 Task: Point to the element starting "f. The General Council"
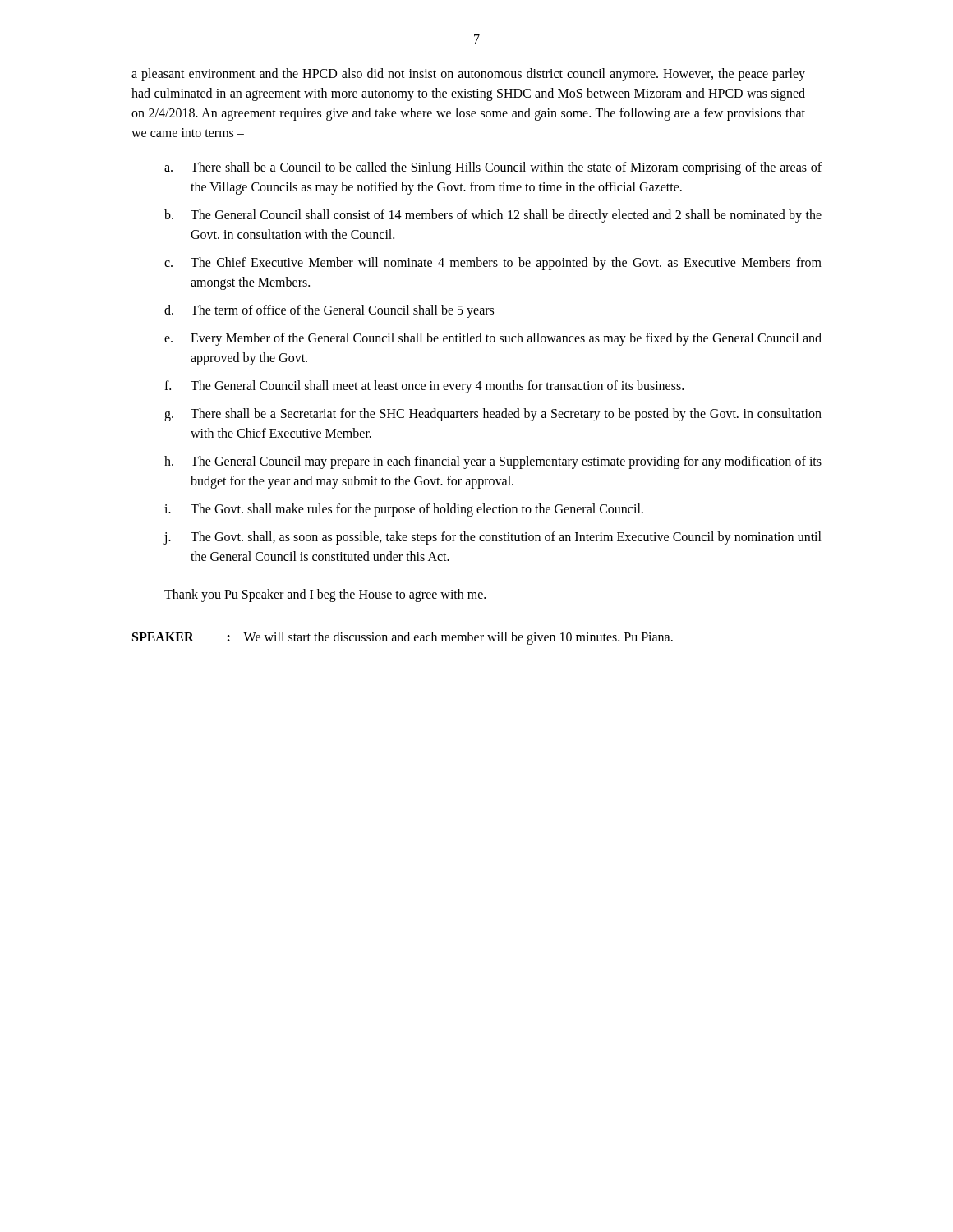(493, 386)
